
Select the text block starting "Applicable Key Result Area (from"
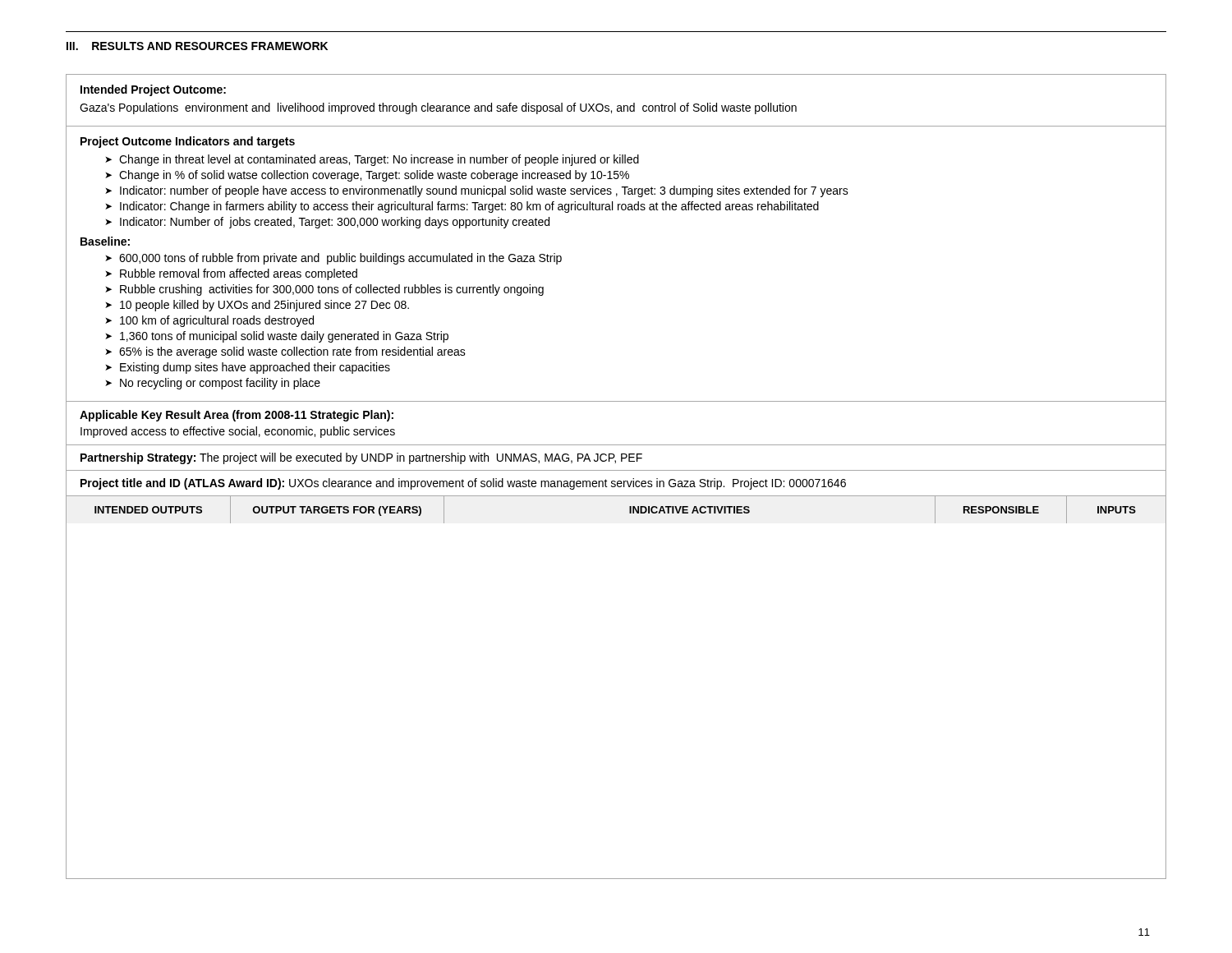tap(237, 415)
